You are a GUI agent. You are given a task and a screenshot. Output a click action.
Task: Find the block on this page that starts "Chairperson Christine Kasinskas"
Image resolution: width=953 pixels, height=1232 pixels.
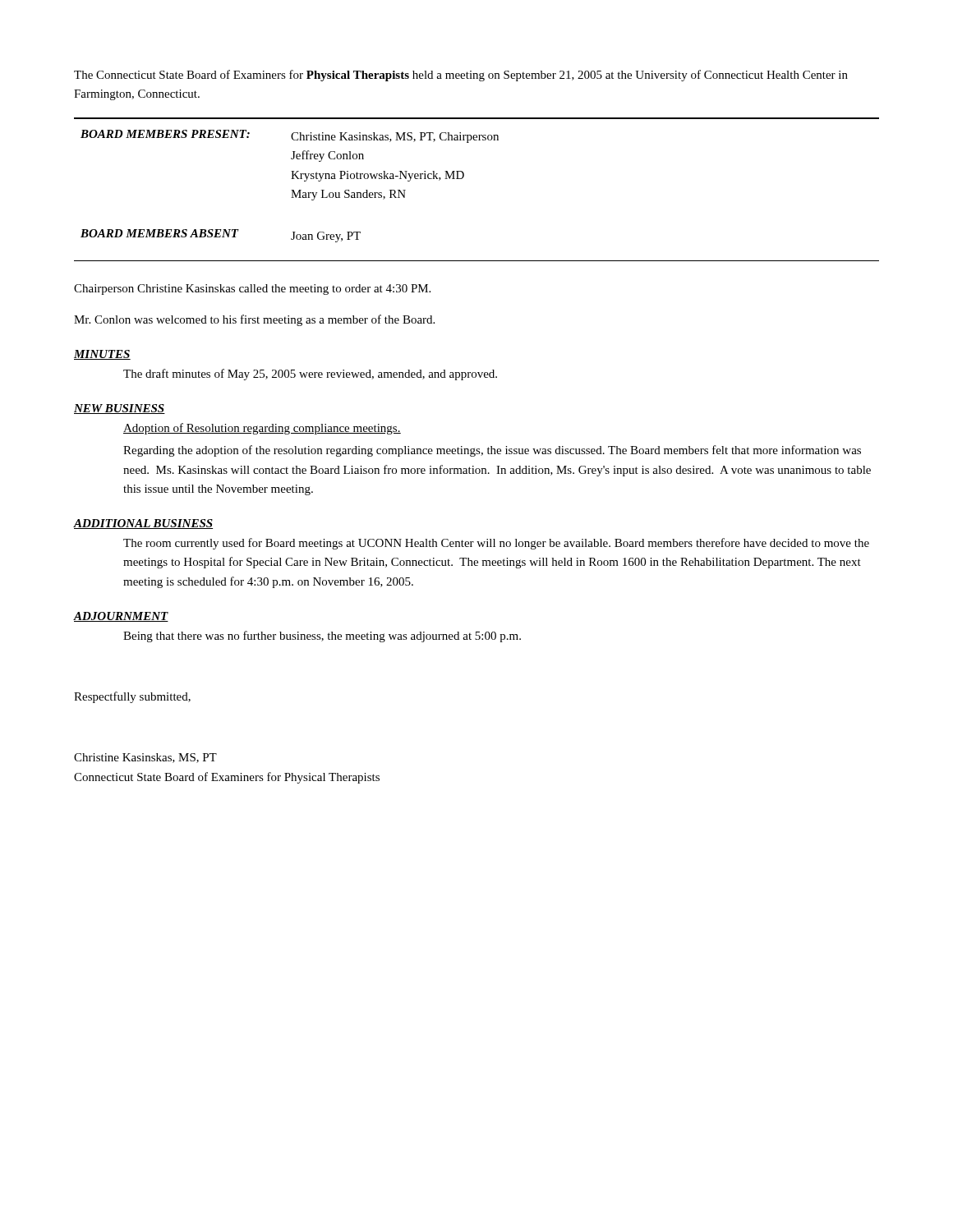click(253, 288)
